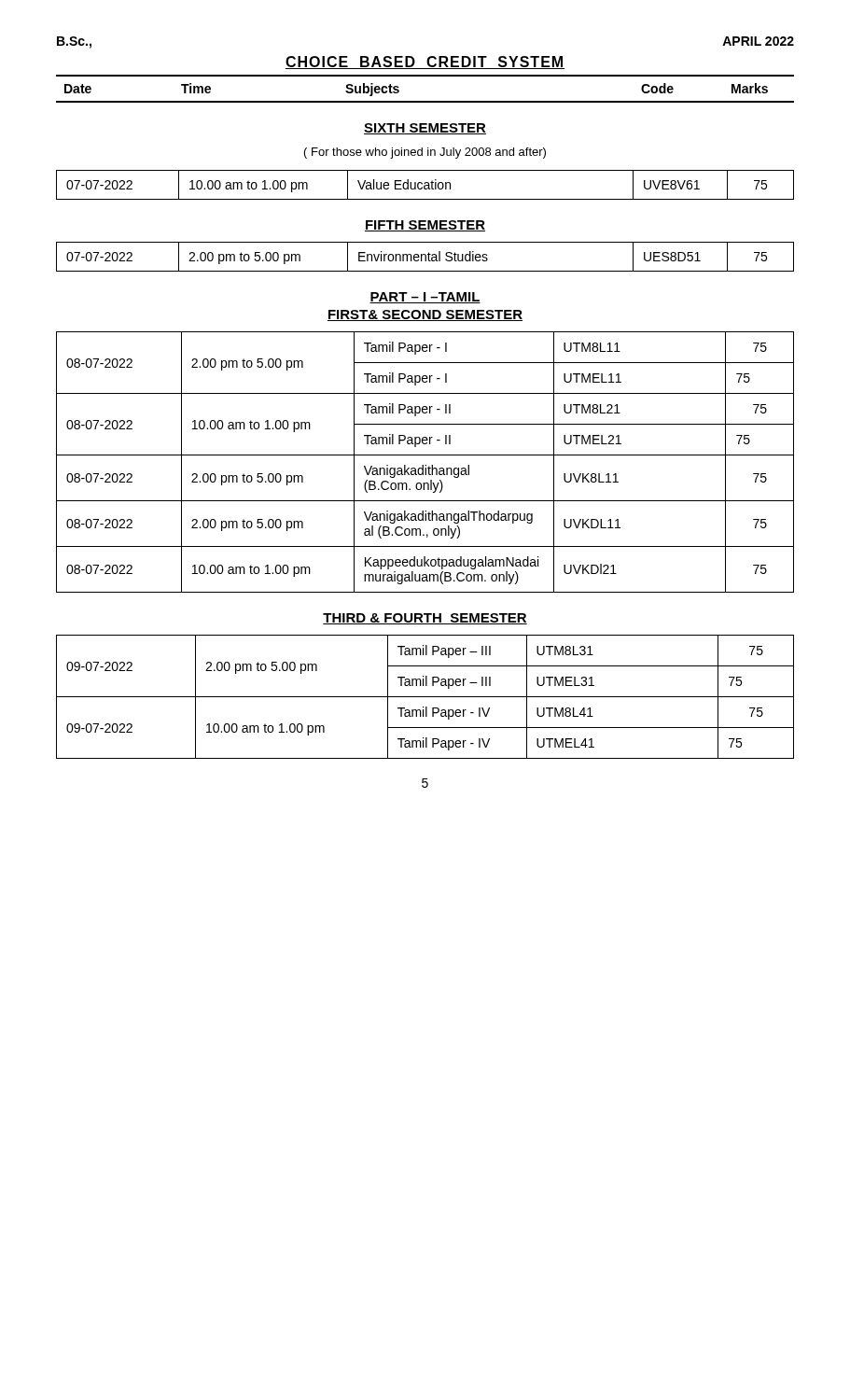Click on the section header that reads "FIFTH SEMESTER"

click(425, 224)
